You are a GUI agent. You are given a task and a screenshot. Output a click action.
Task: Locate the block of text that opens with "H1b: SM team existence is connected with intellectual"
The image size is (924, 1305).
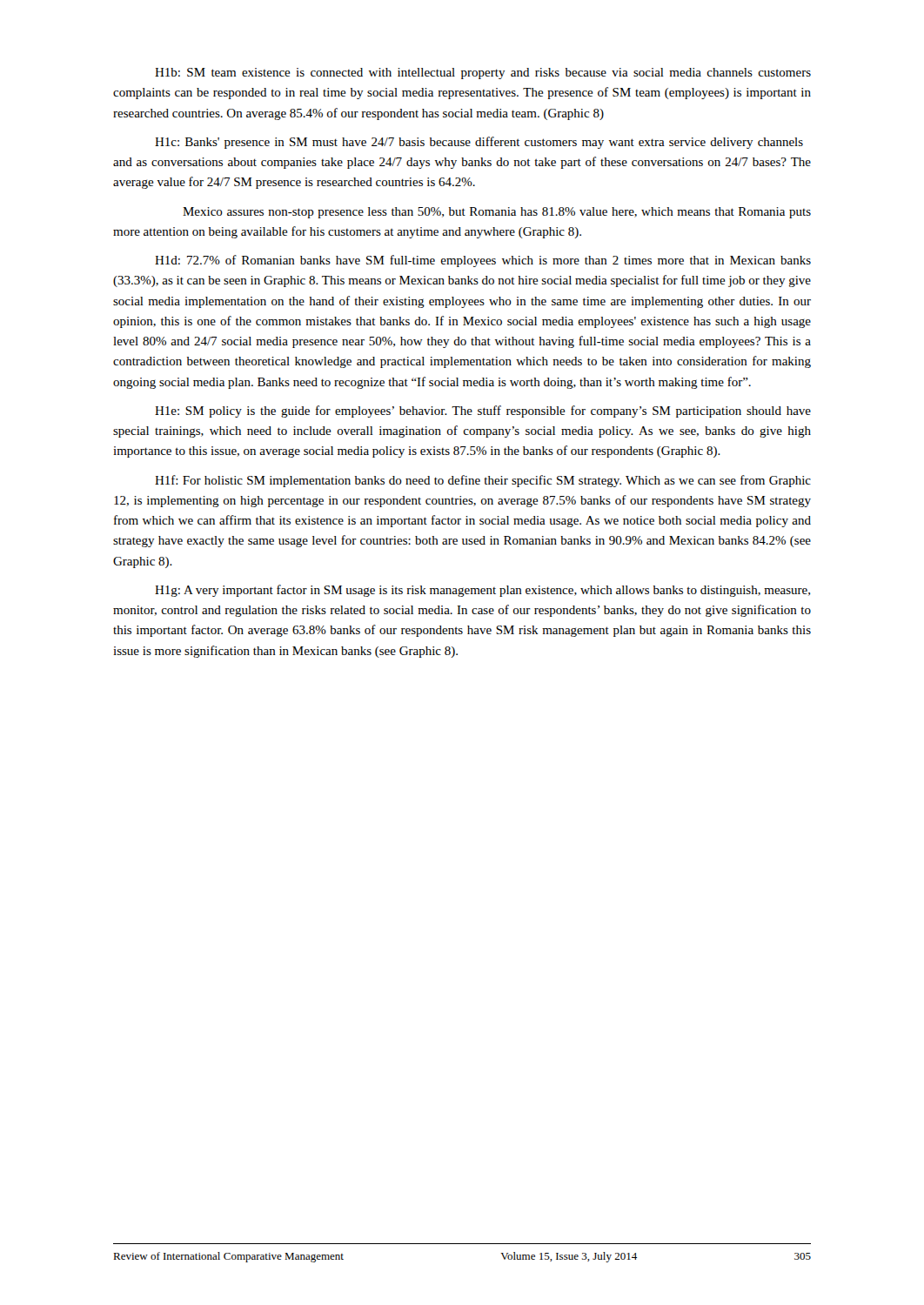tap(462, 362)
